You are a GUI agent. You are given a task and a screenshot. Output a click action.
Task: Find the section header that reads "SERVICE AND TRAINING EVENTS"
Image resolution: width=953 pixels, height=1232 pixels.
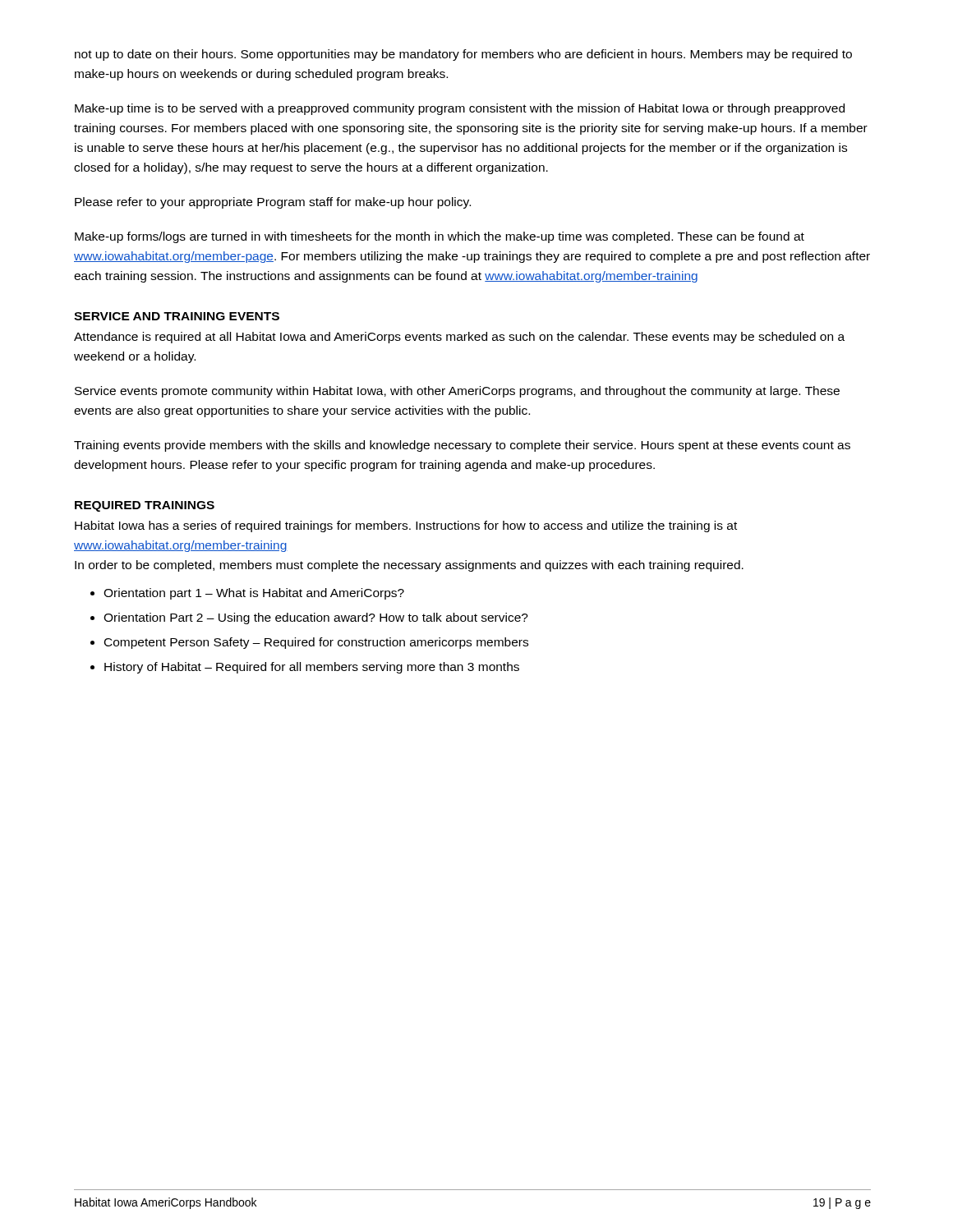click(177, 316)
